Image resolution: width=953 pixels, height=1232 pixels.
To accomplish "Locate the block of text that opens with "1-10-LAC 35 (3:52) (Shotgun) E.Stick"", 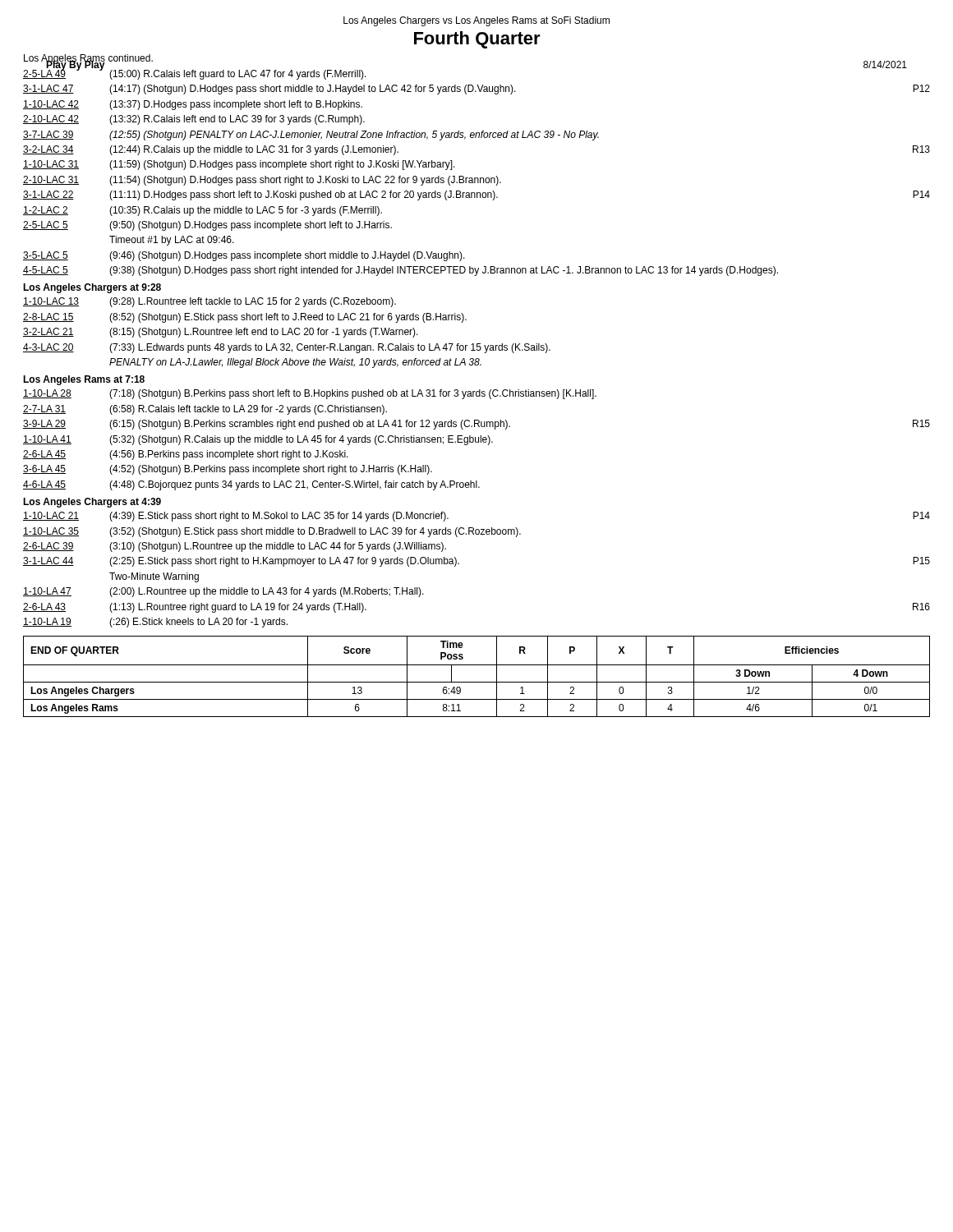I will click(x=461, y=532).
